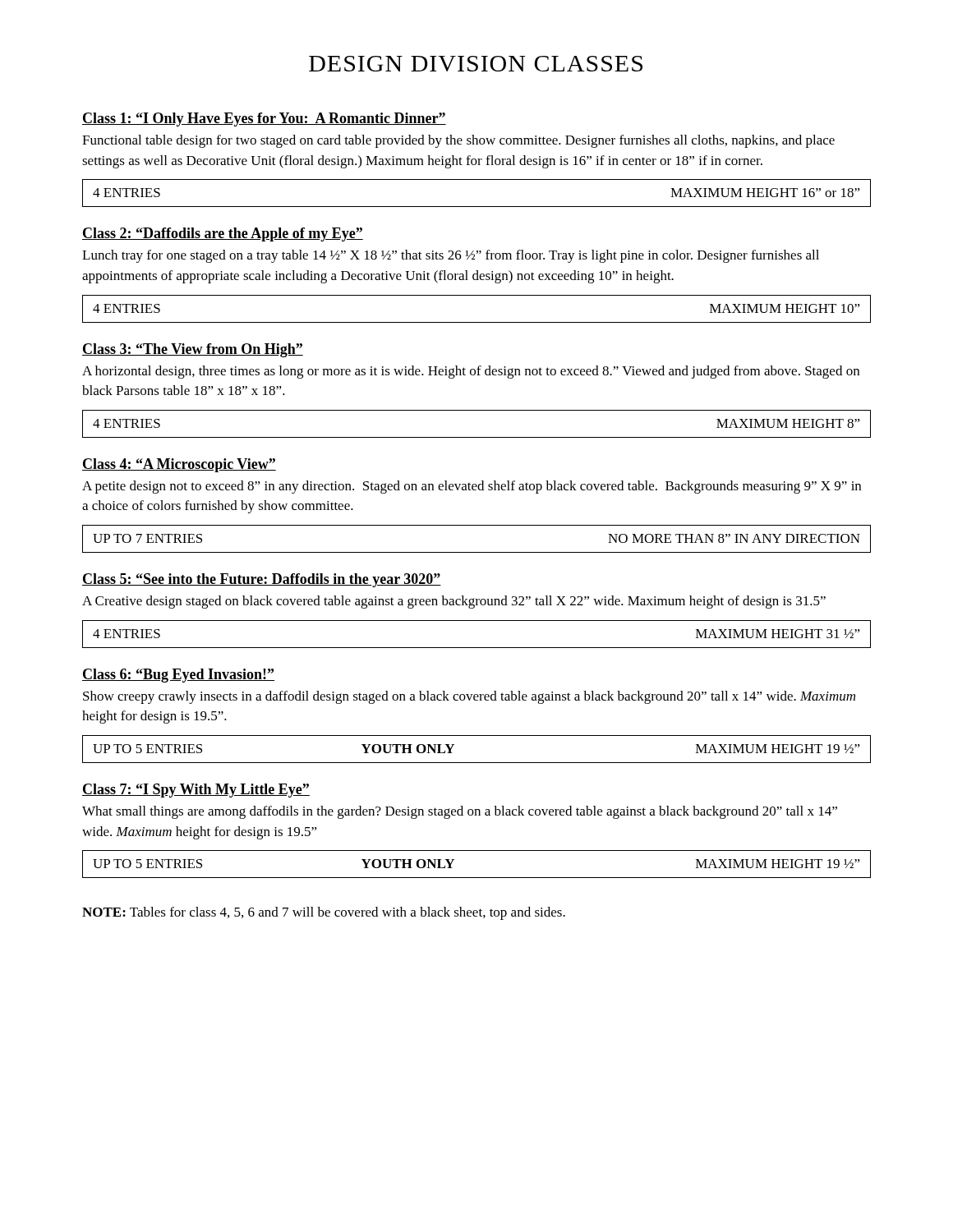953x1232 pixels.
Task: Locate the text block starting "Class 5: “See into the Future: Daffodils in"
Action: tap(262, 580)
